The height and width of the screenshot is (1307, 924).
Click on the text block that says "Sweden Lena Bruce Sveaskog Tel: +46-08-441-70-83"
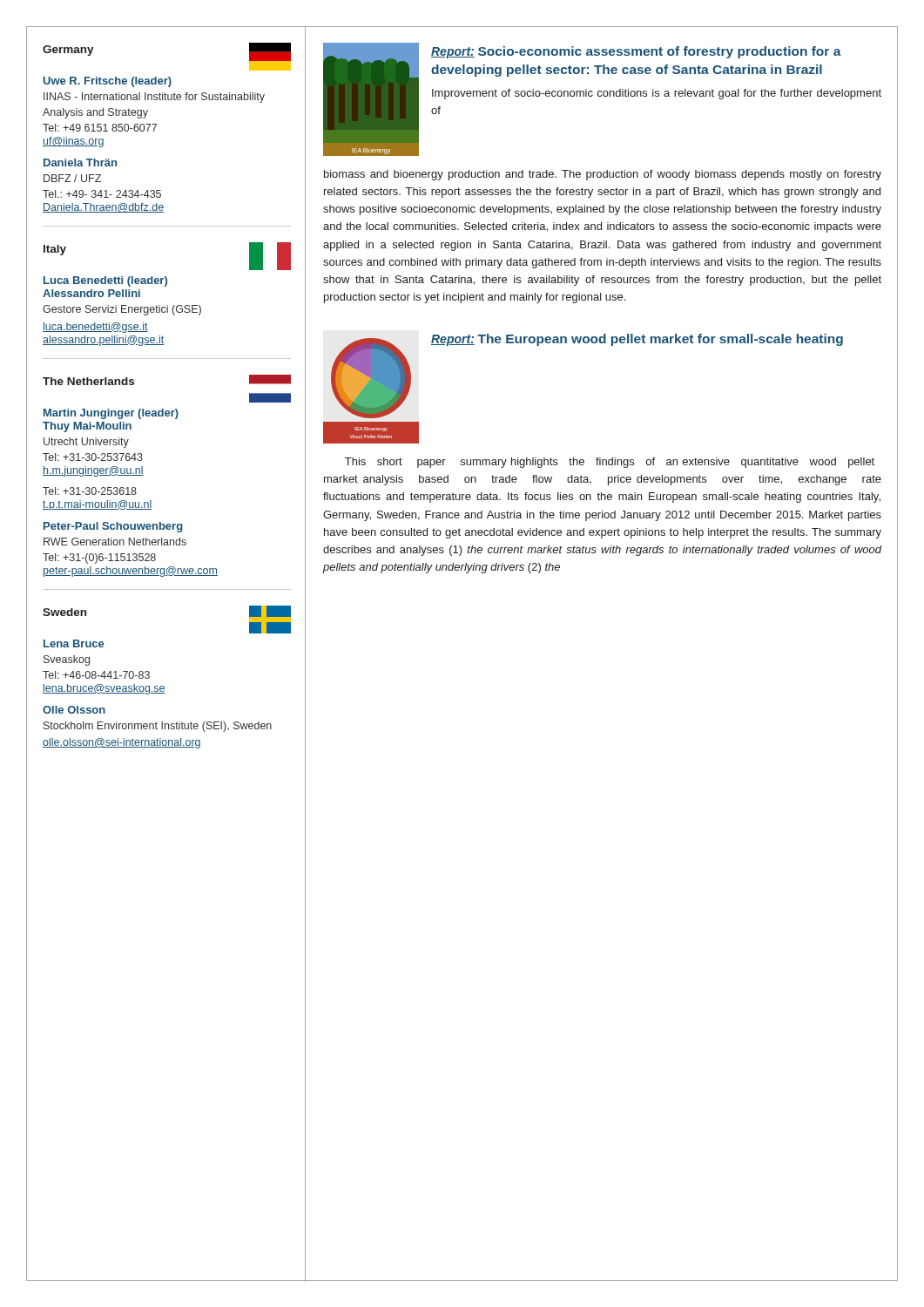click(x=167, y=677)
